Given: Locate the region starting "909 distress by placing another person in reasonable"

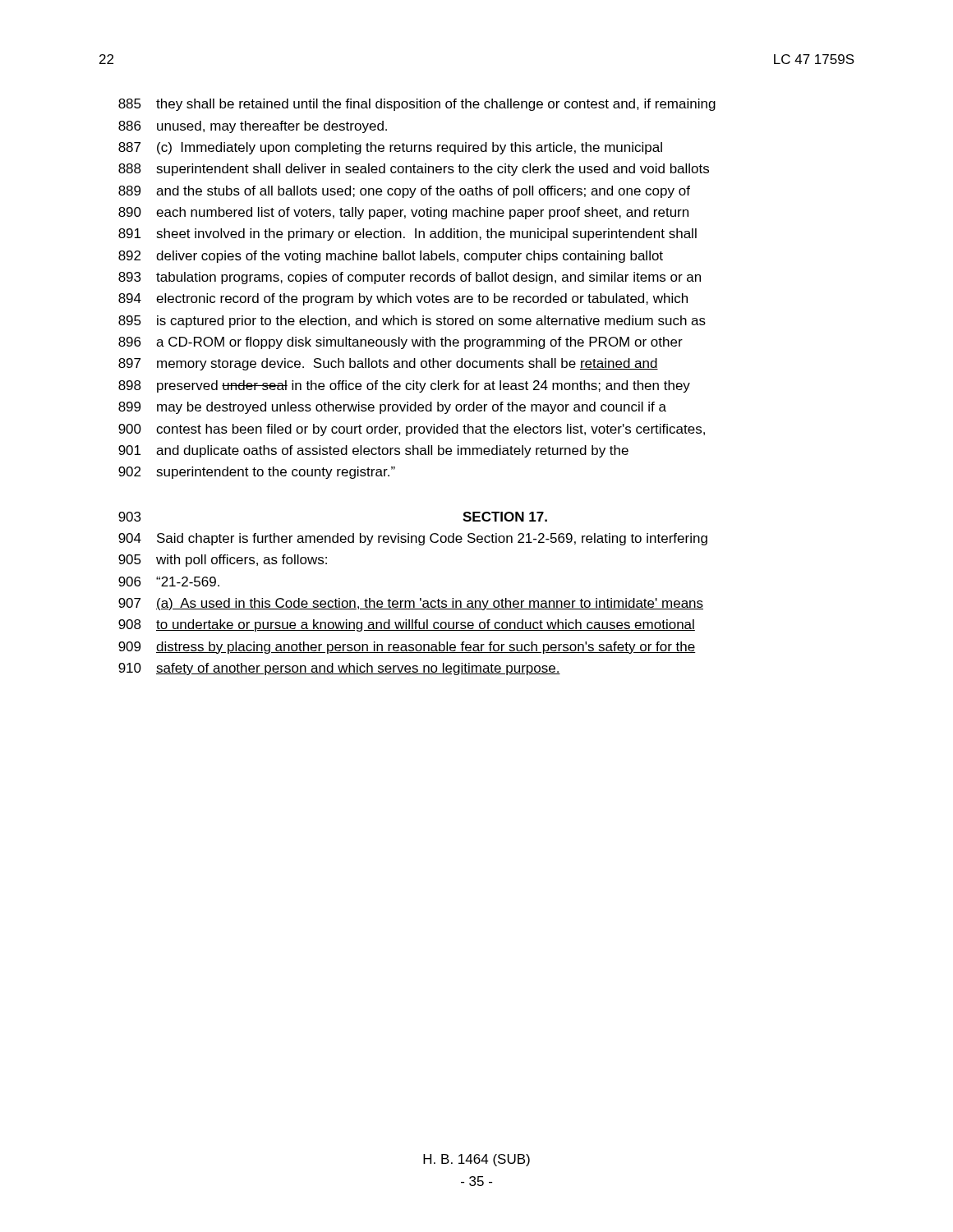Looking at the screenshot, I should tap(476, 647).
